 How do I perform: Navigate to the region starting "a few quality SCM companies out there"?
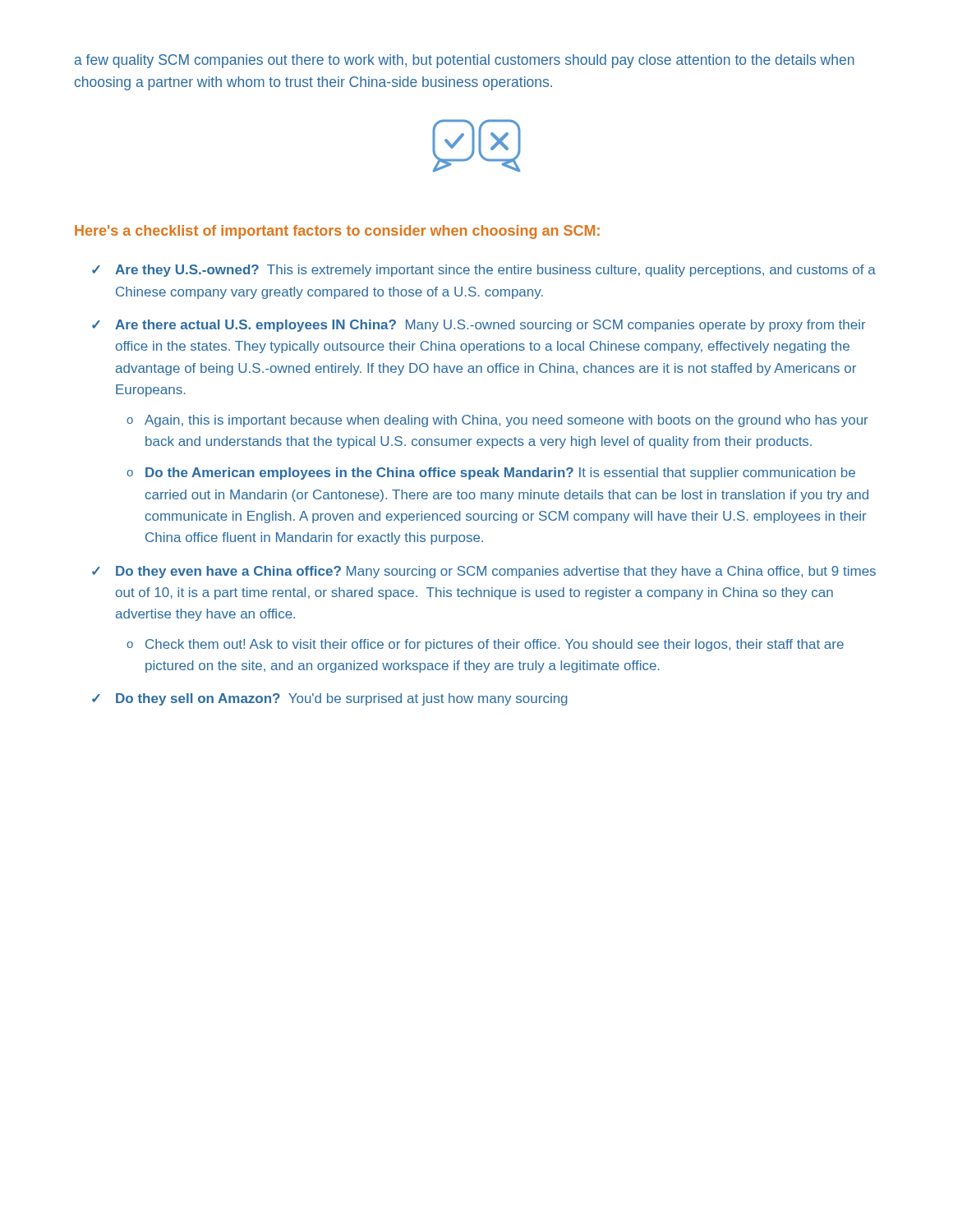(464, 71)
